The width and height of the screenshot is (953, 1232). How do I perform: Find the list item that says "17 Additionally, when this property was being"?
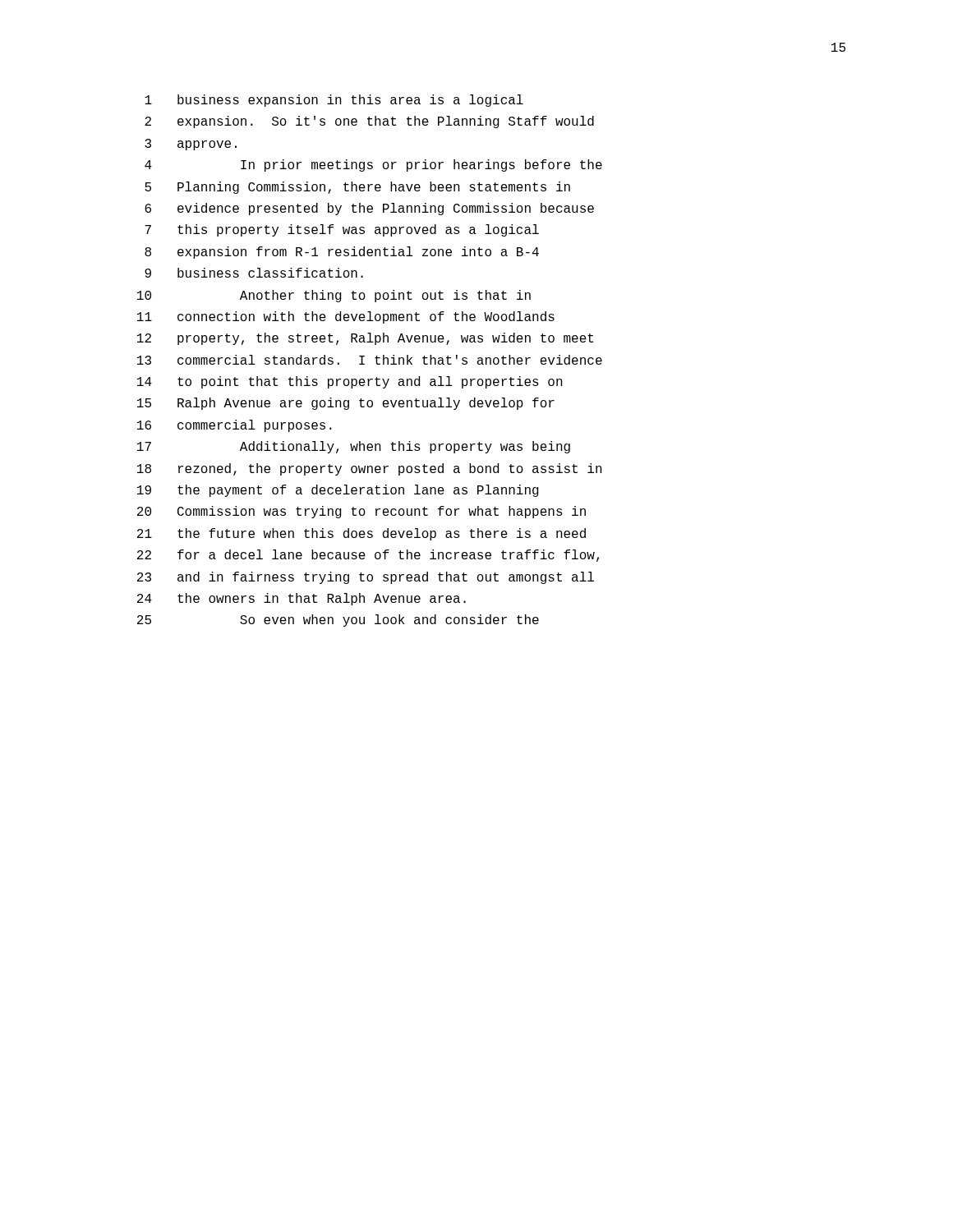(x=476, y=448)
